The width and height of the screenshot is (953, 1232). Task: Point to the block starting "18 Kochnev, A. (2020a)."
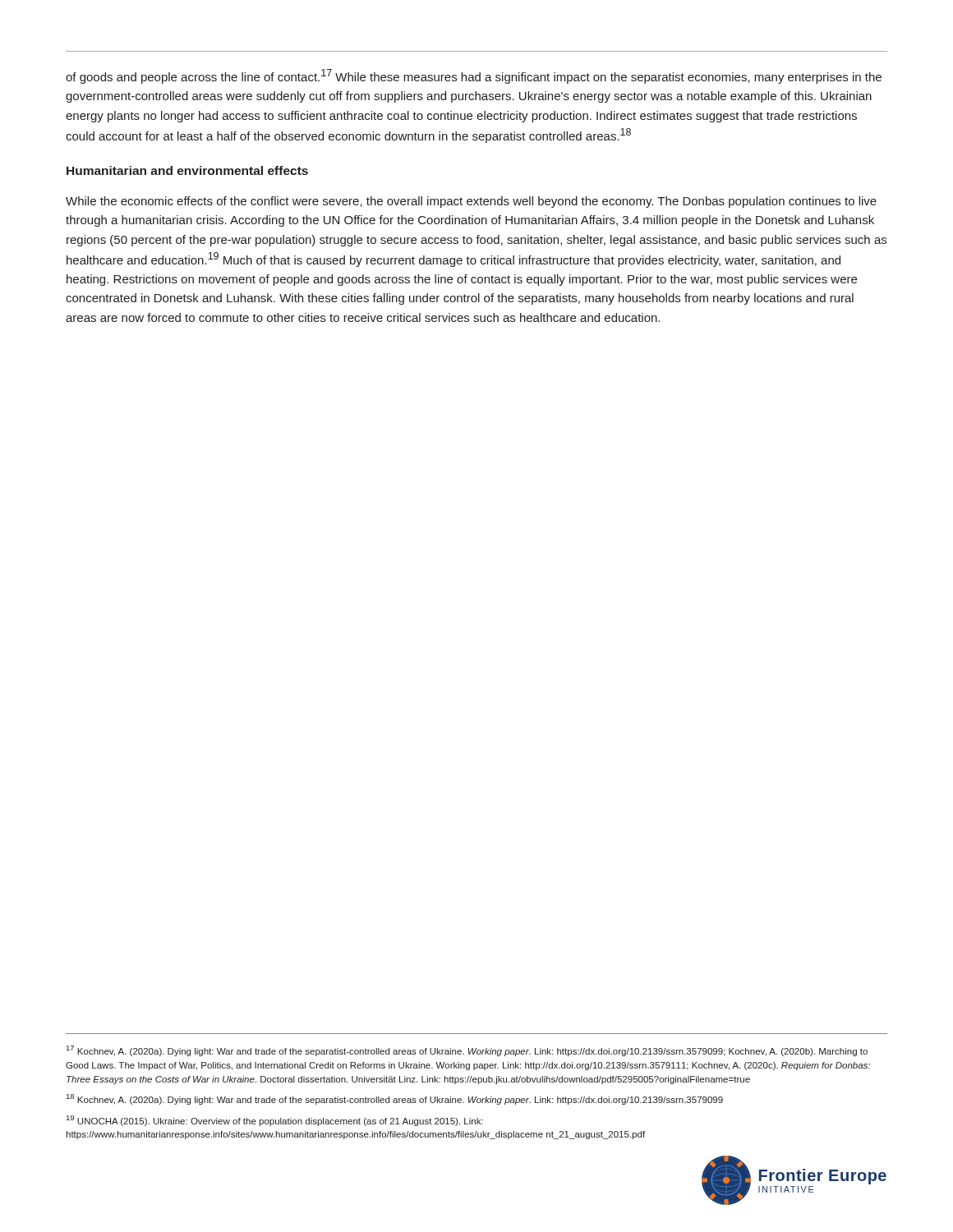click(x=394, y=1098)
